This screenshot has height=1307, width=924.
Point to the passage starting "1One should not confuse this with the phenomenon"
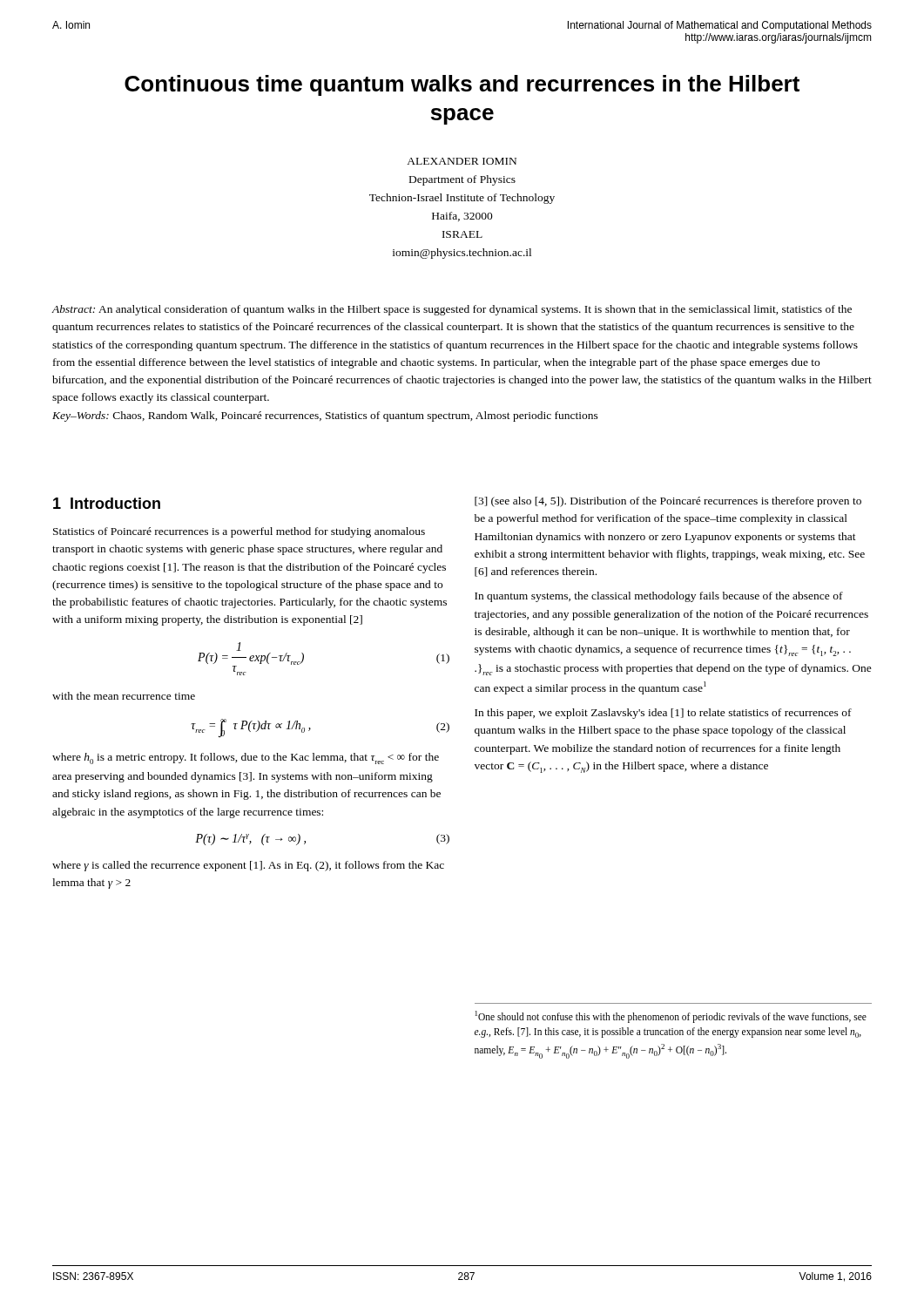(x=673, y=1035)
